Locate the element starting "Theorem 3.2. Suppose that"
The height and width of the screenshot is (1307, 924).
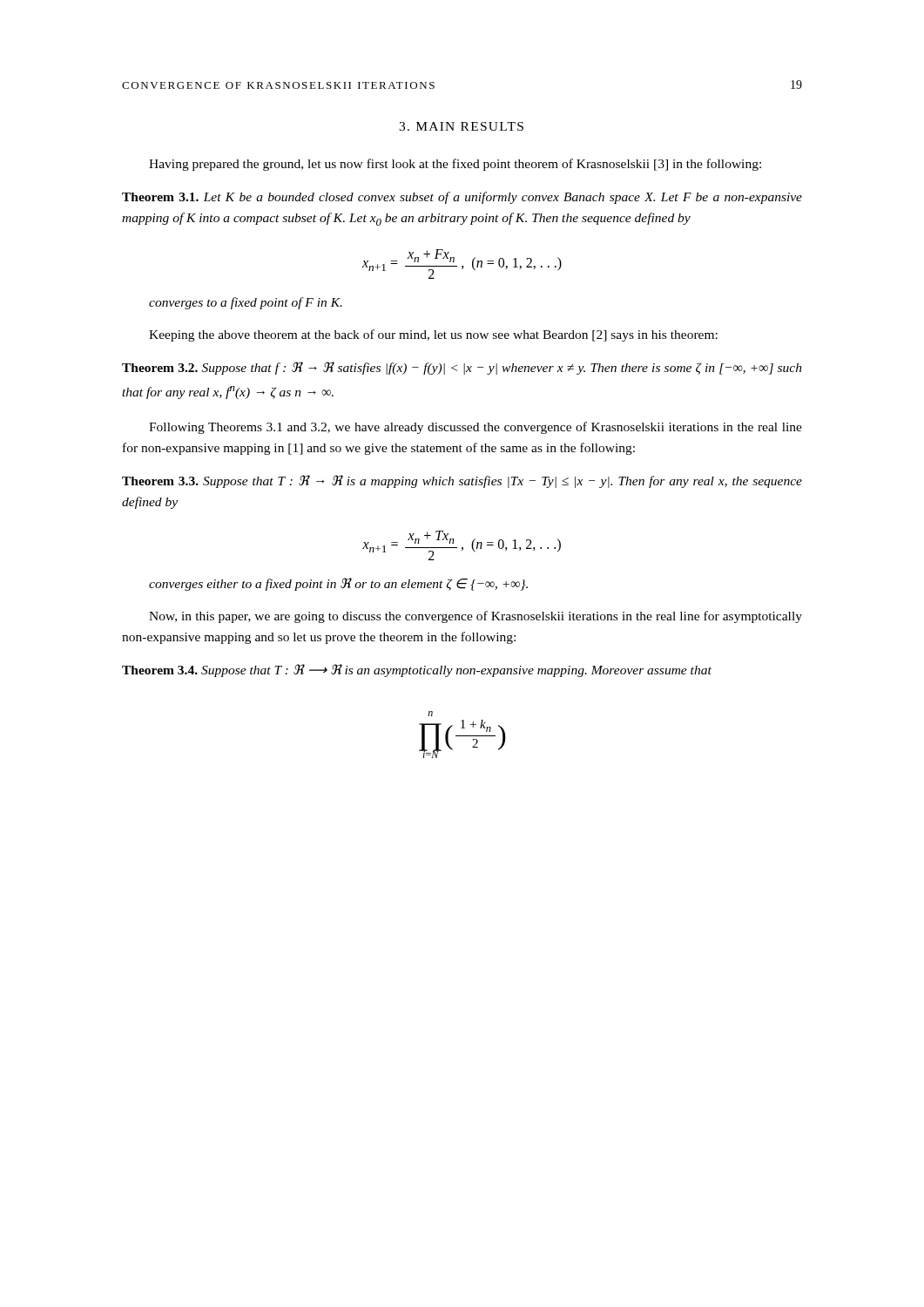click(462, 379)
